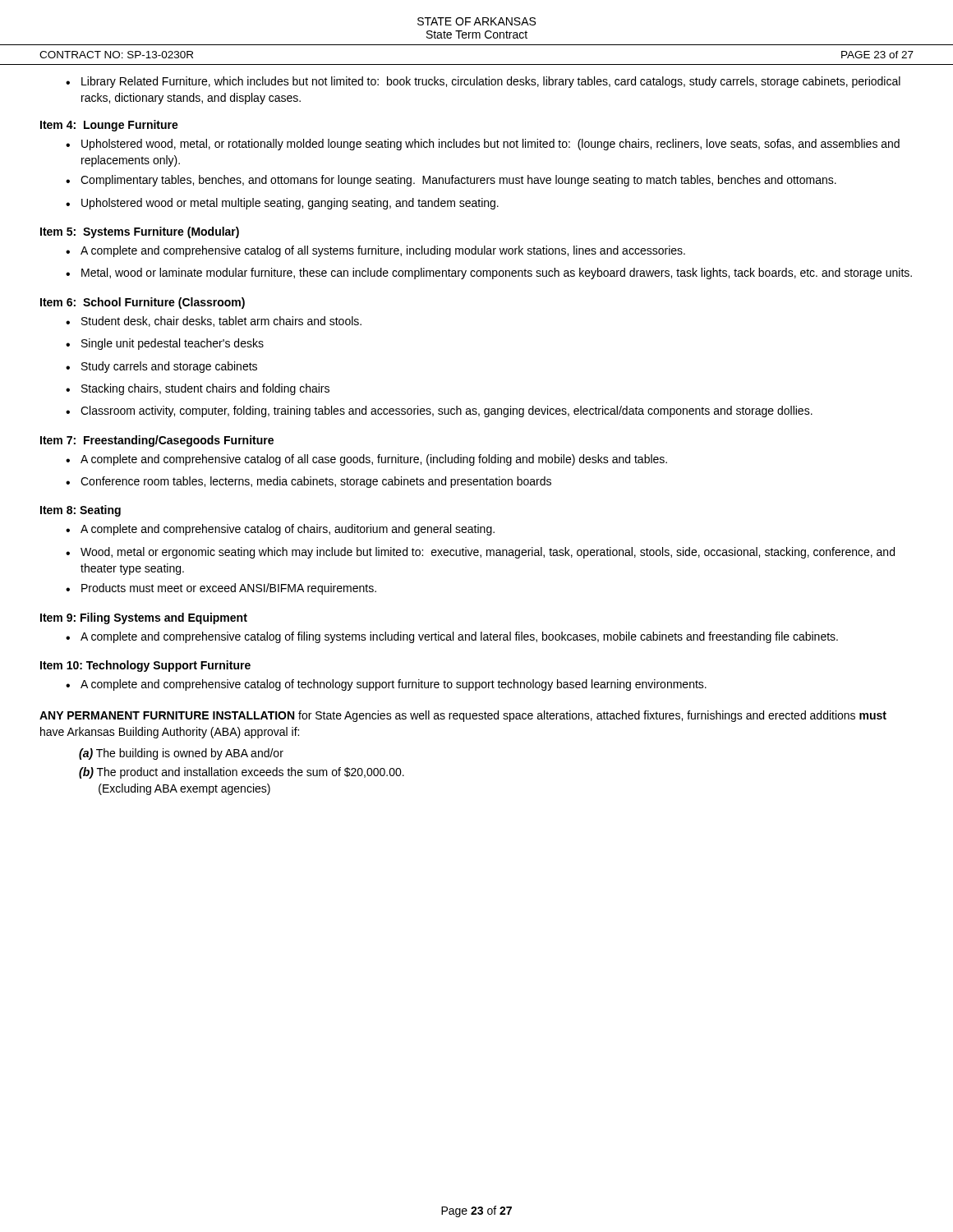This screenshot has height=1232, width=953.
Task: Select the list item that says "• Upholstered wood, metal, or rotationally molded"
Action: [x=490, y=152]
